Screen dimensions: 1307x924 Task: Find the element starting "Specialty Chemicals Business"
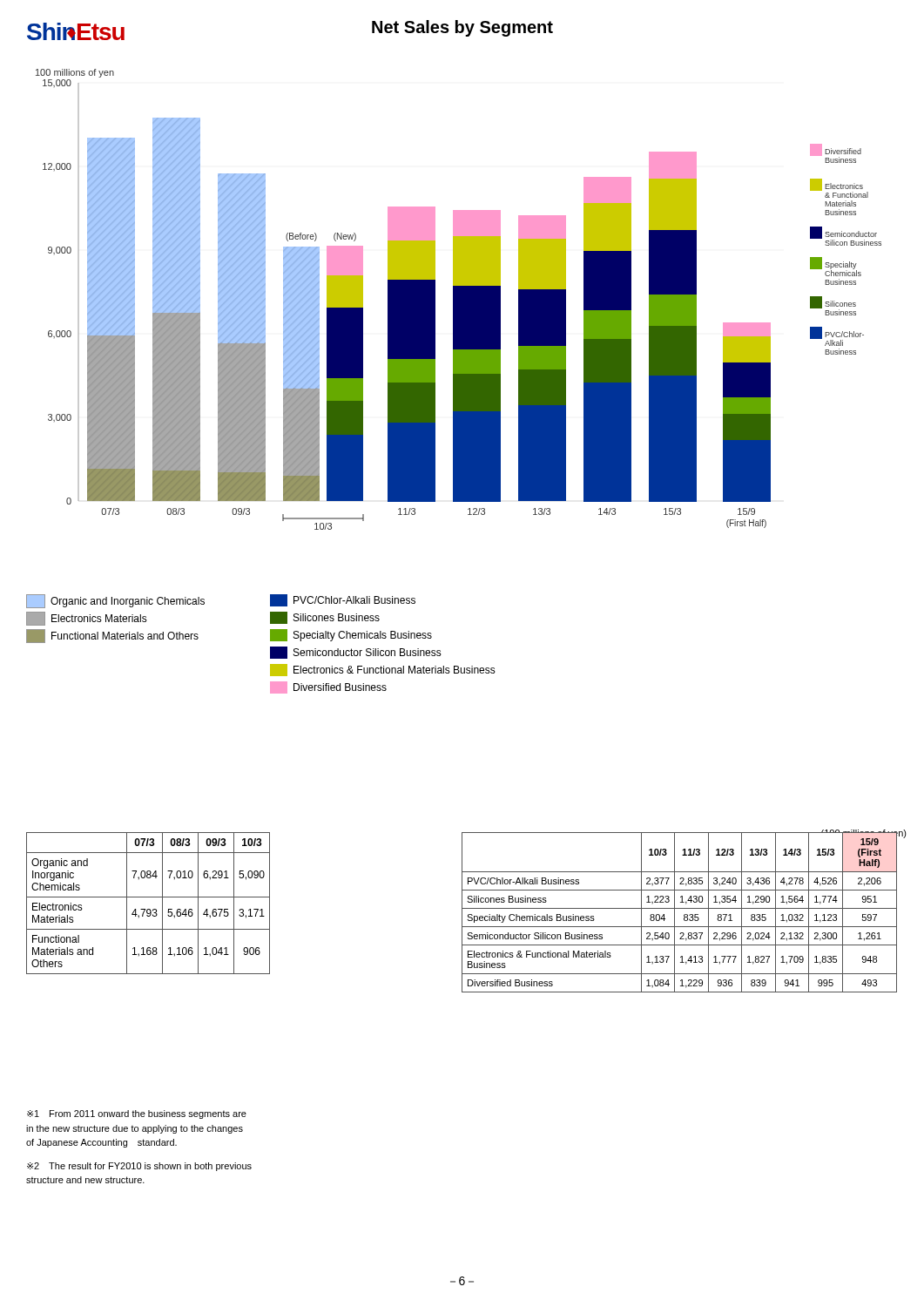(x=351, y=635)
